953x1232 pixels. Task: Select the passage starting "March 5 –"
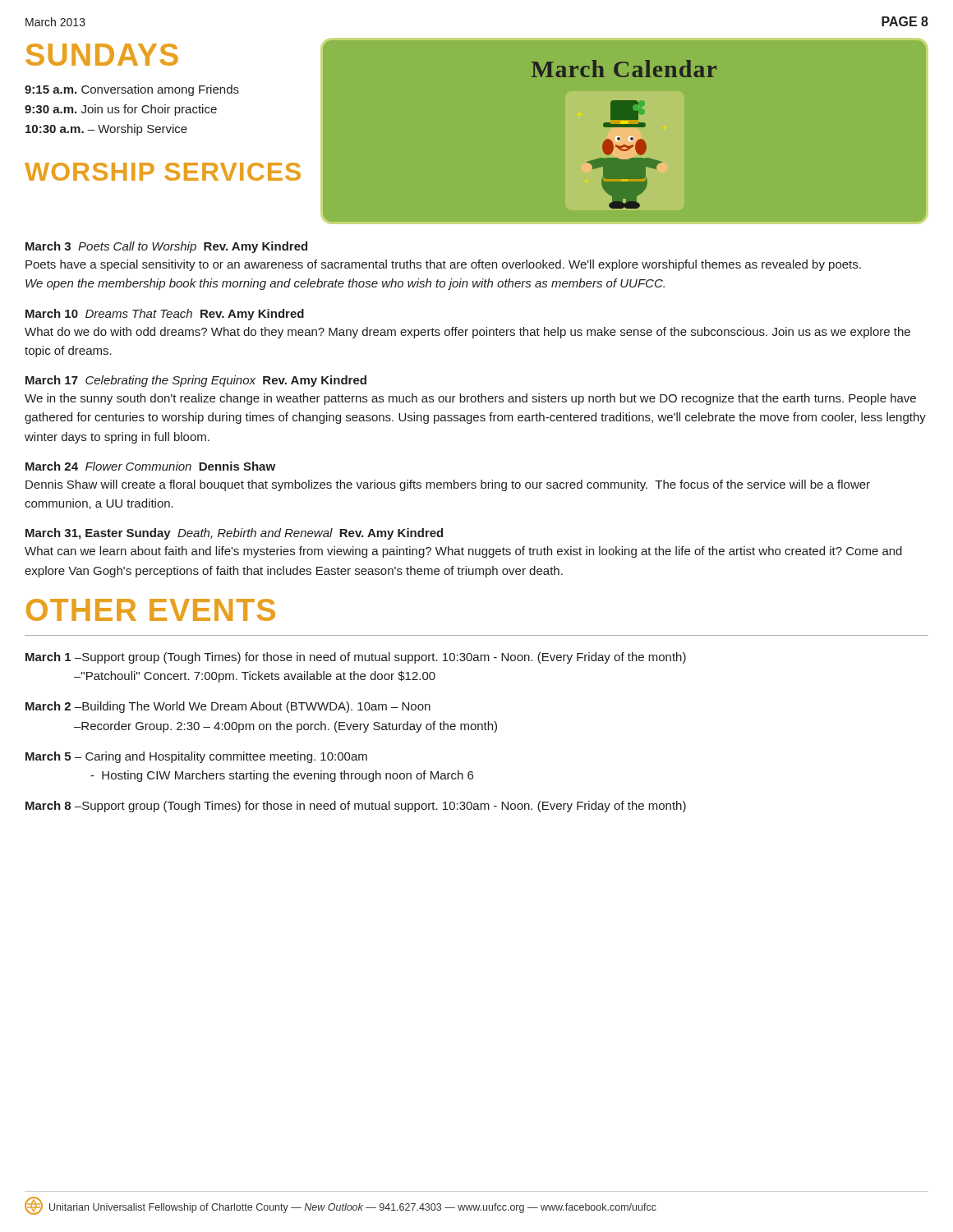pyautogui.click(x=476, y=767)
